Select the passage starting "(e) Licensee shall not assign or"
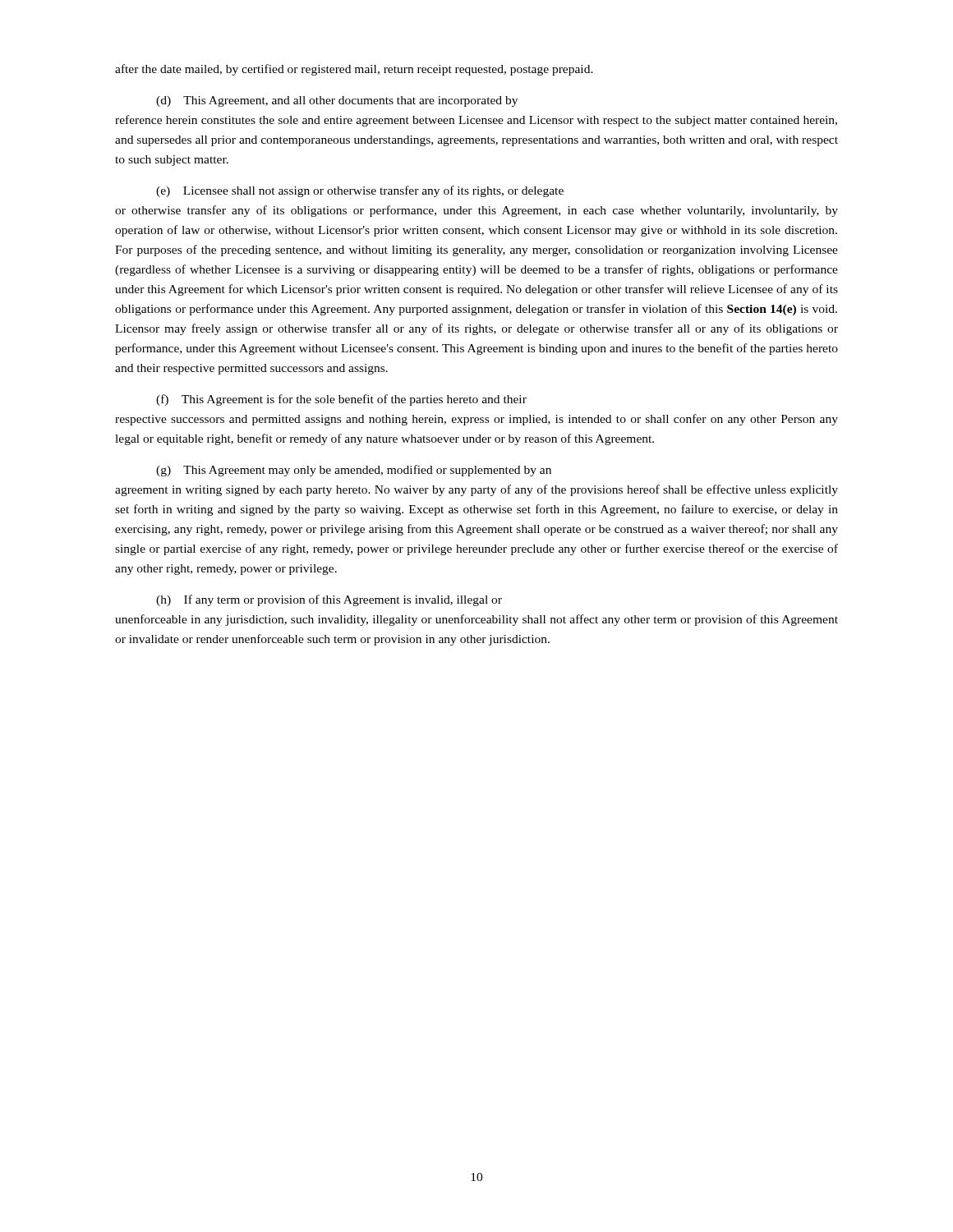The height and width of the screenshot is (1232, 953). point(476,278)
